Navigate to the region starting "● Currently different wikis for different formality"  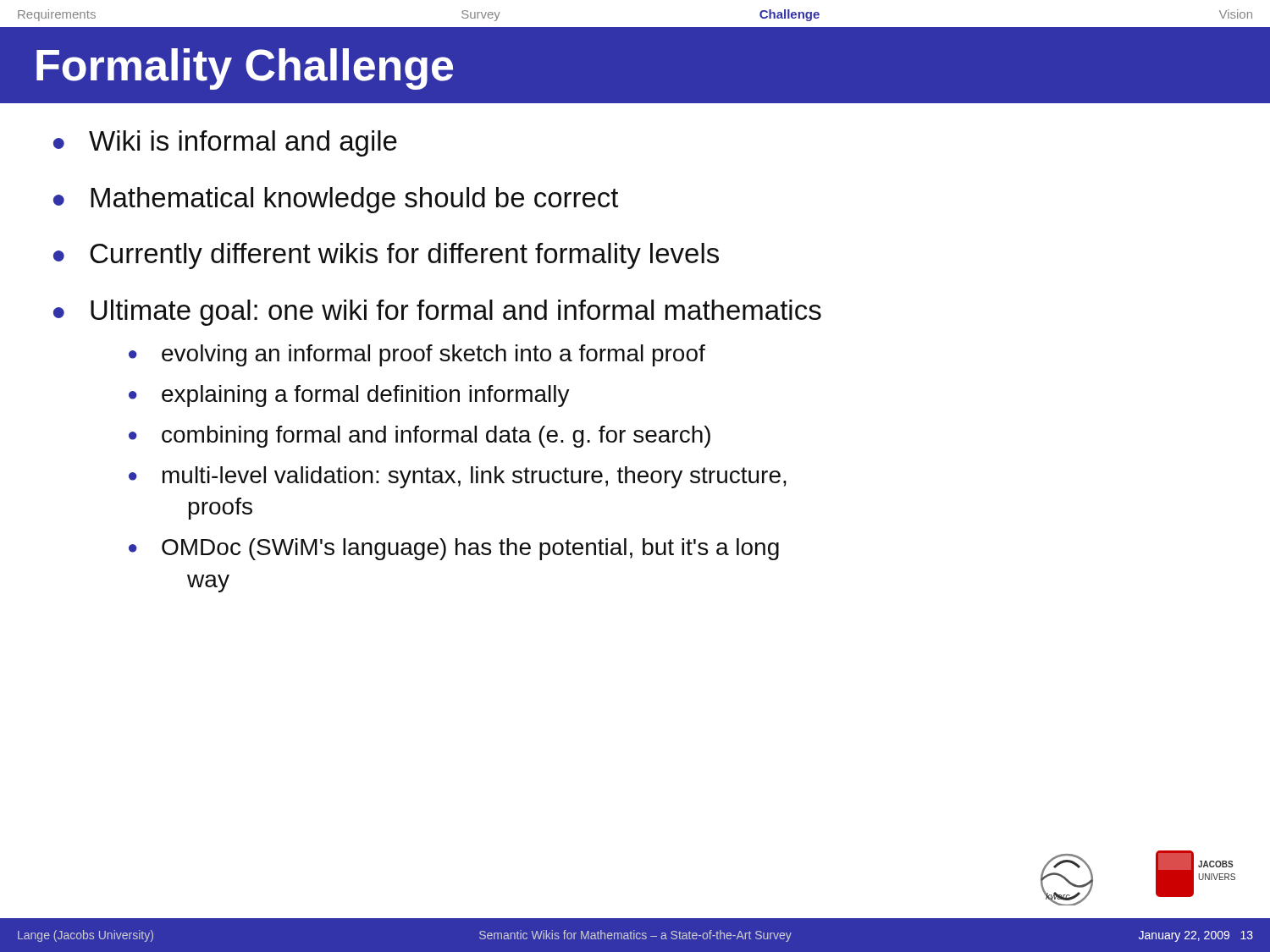click(x=385, y=255)
